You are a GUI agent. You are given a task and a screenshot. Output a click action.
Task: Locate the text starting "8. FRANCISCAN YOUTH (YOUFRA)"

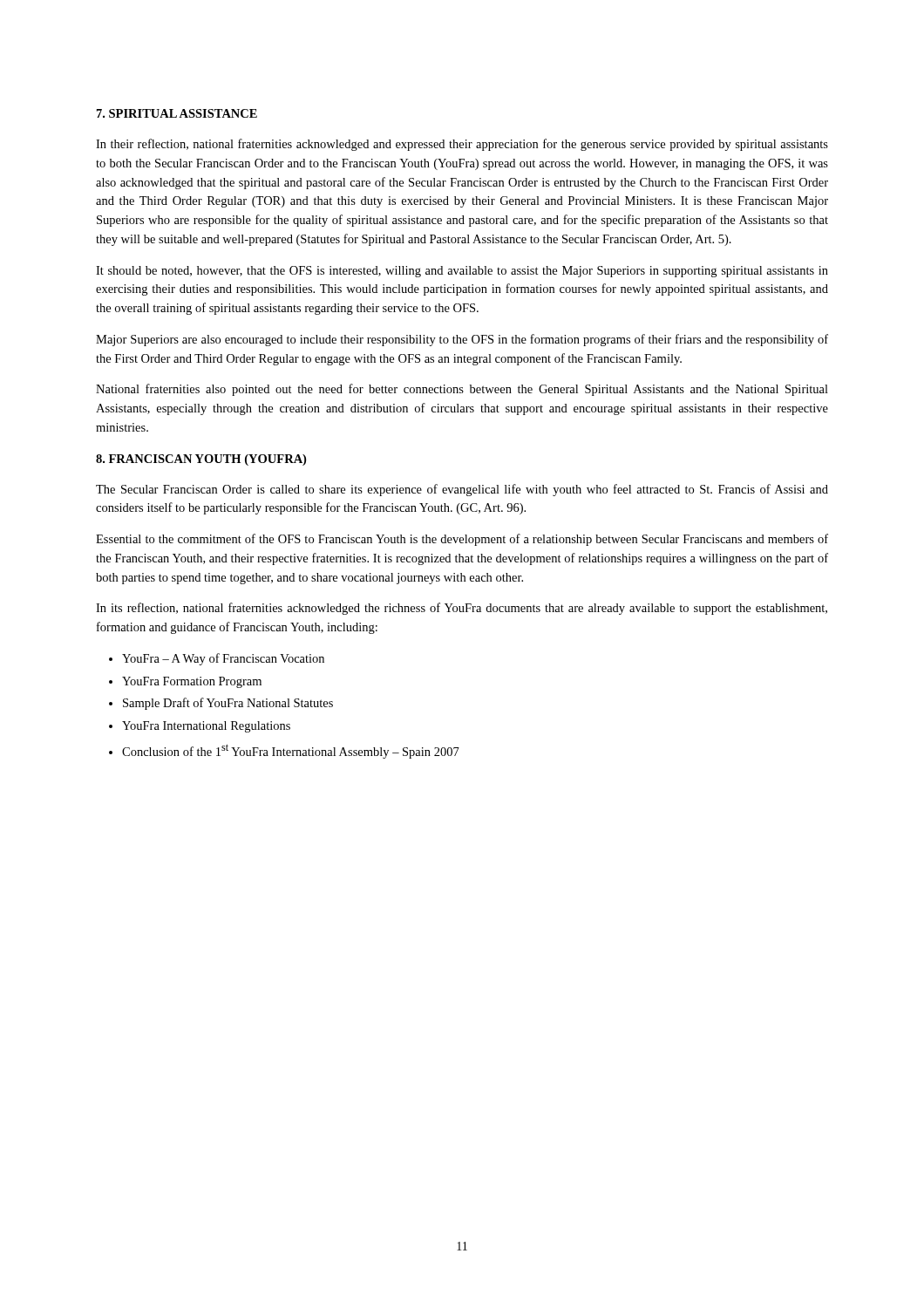(201, 458)
